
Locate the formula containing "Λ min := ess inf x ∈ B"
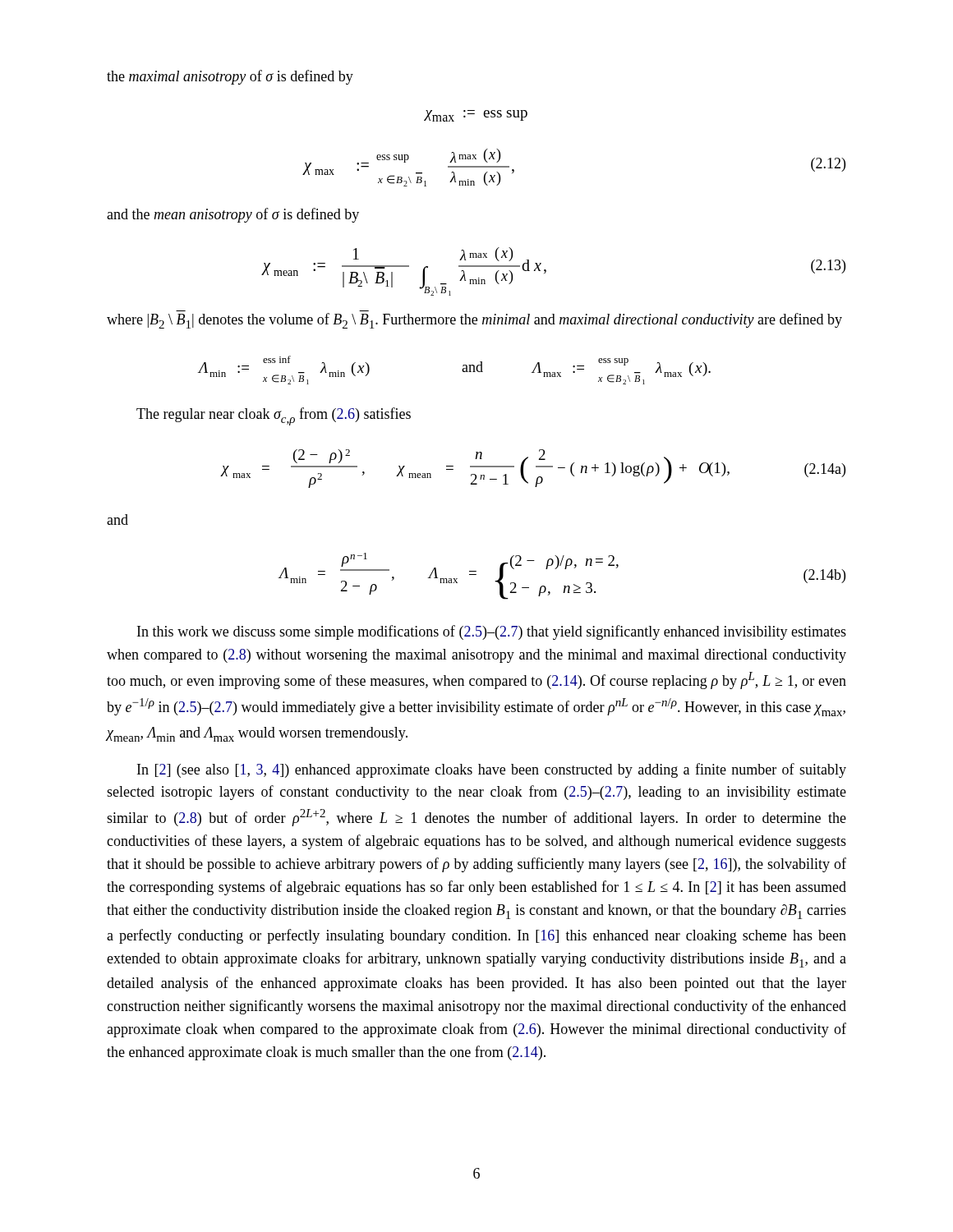[476, 368]
